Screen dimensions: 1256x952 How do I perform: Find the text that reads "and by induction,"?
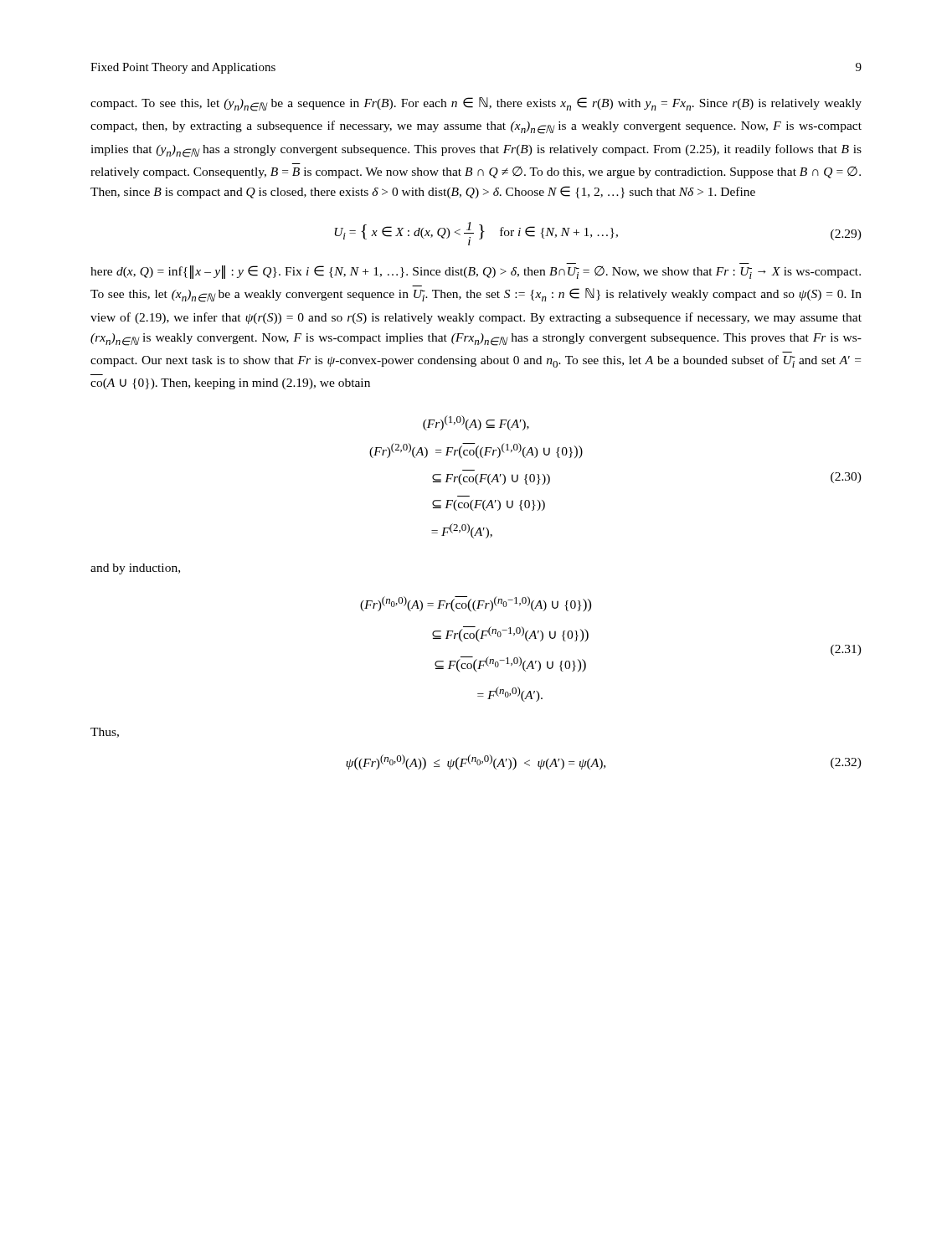[136, 567]
